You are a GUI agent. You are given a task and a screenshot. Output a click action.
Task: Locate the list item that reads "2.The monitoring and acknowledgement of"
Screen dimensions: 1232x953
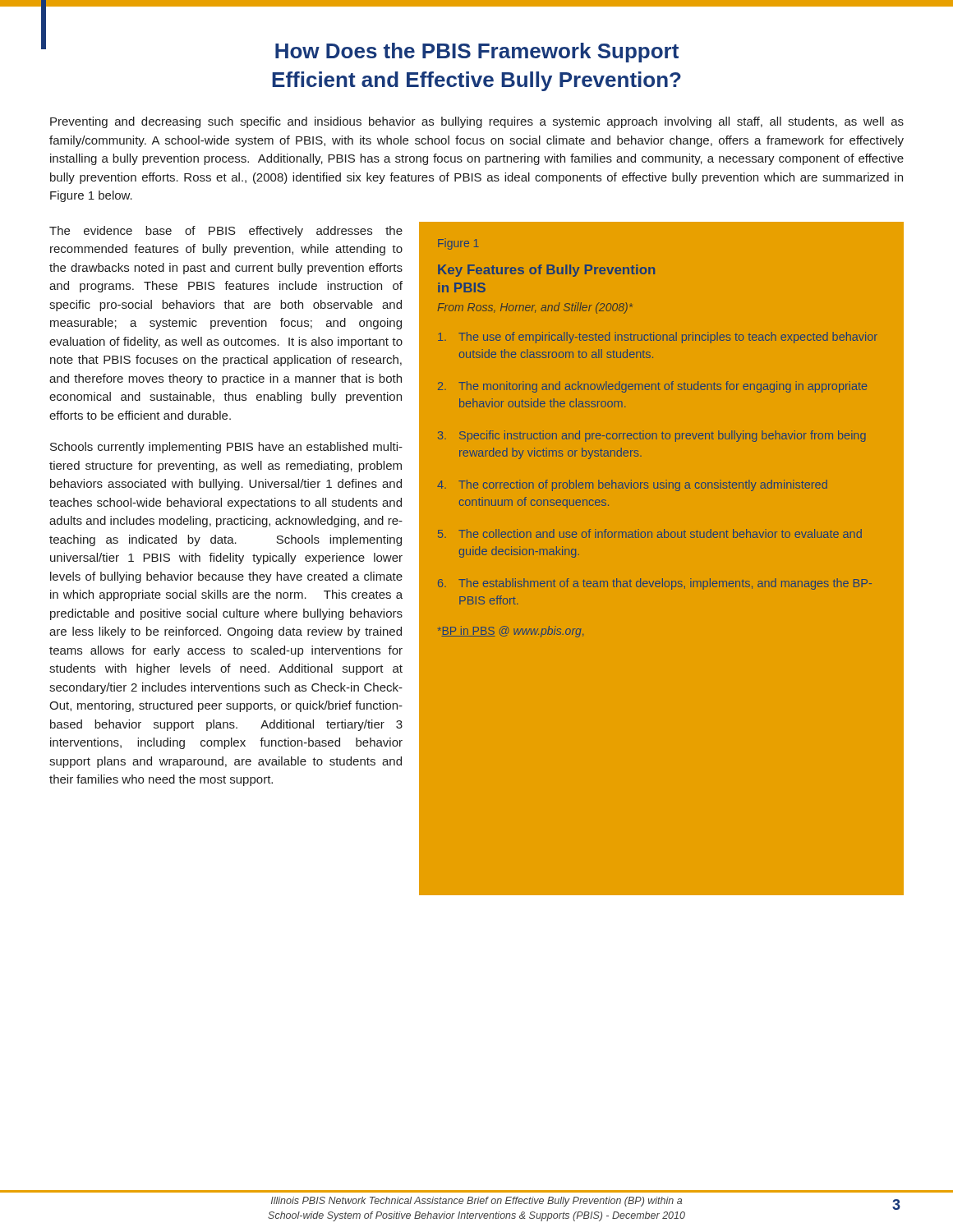[x=661, y=395]
